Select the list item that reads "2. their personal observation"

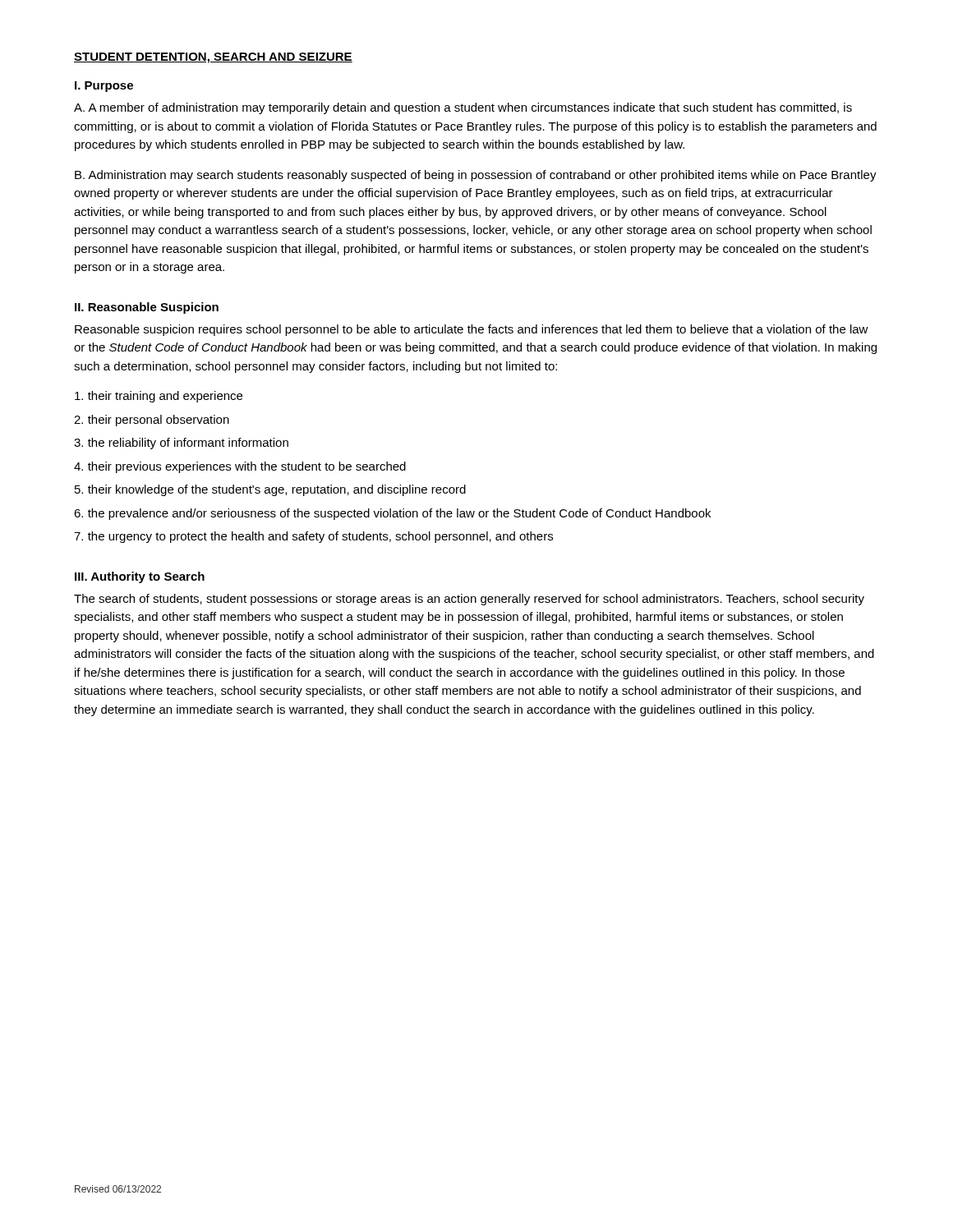coord(152,419)
